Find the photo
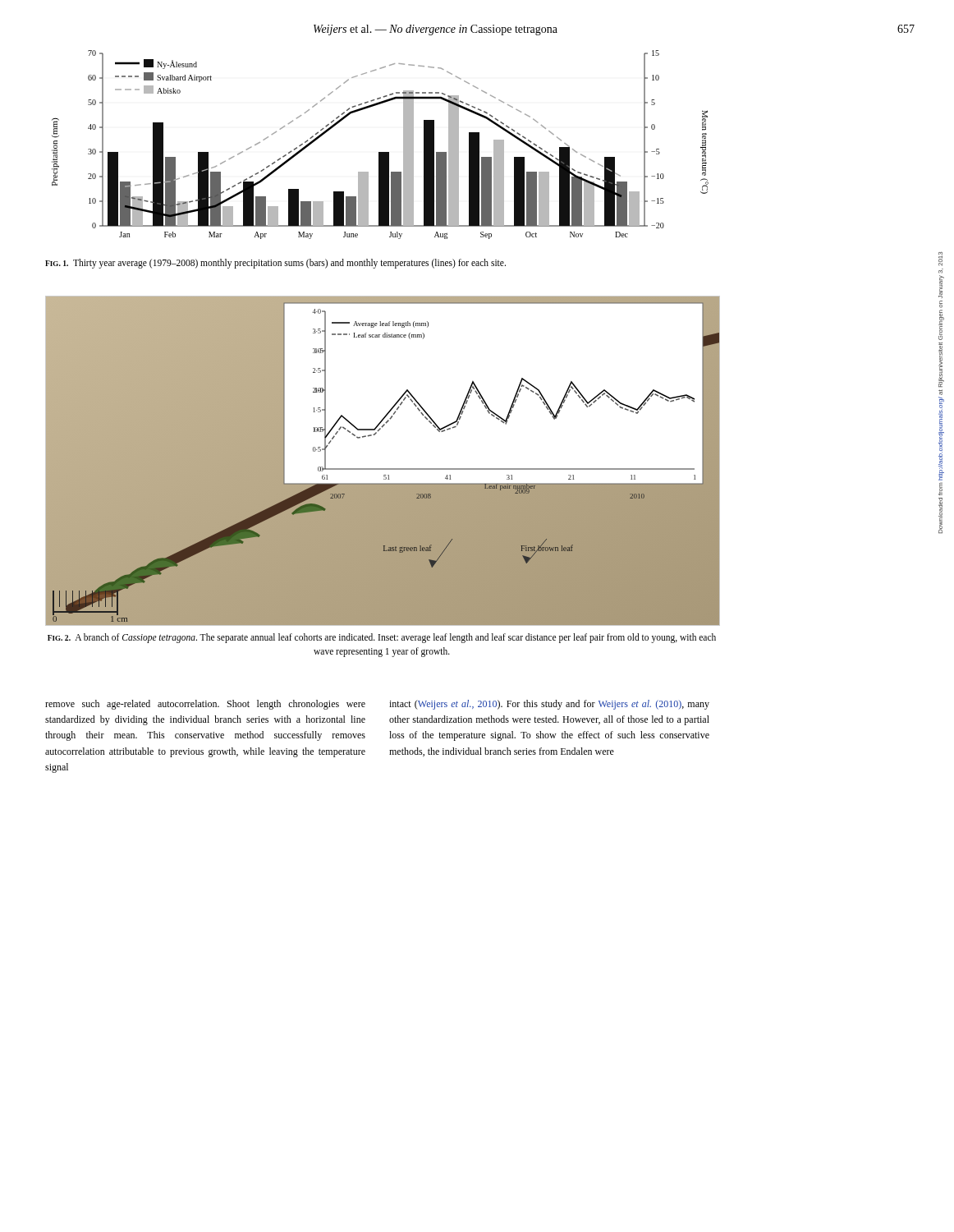This screenshot has height=1232, width=954. coord(383,461)
